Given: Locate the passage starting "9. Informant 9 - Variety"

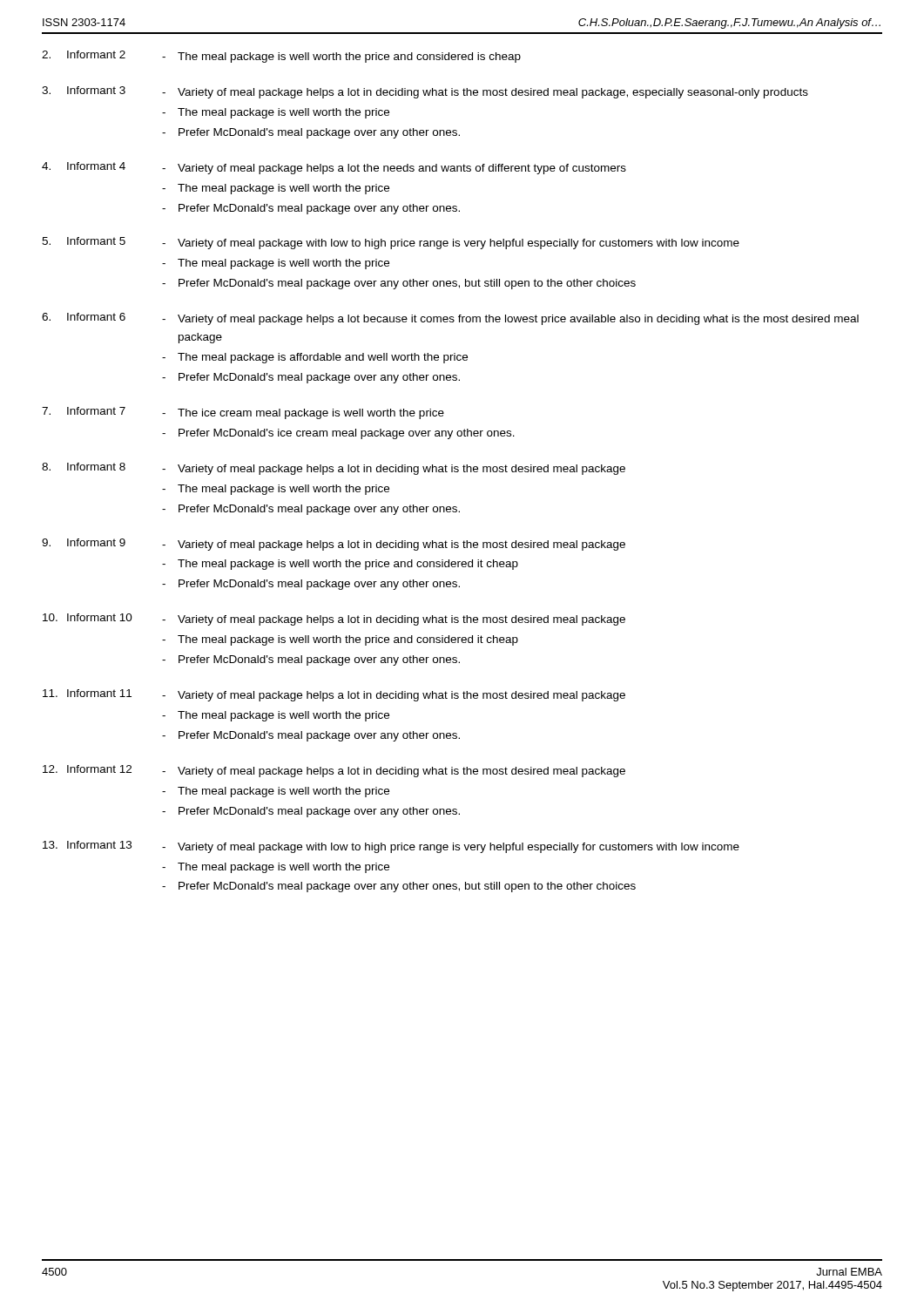Looking at the screenshot, I should tap(462, 565).
